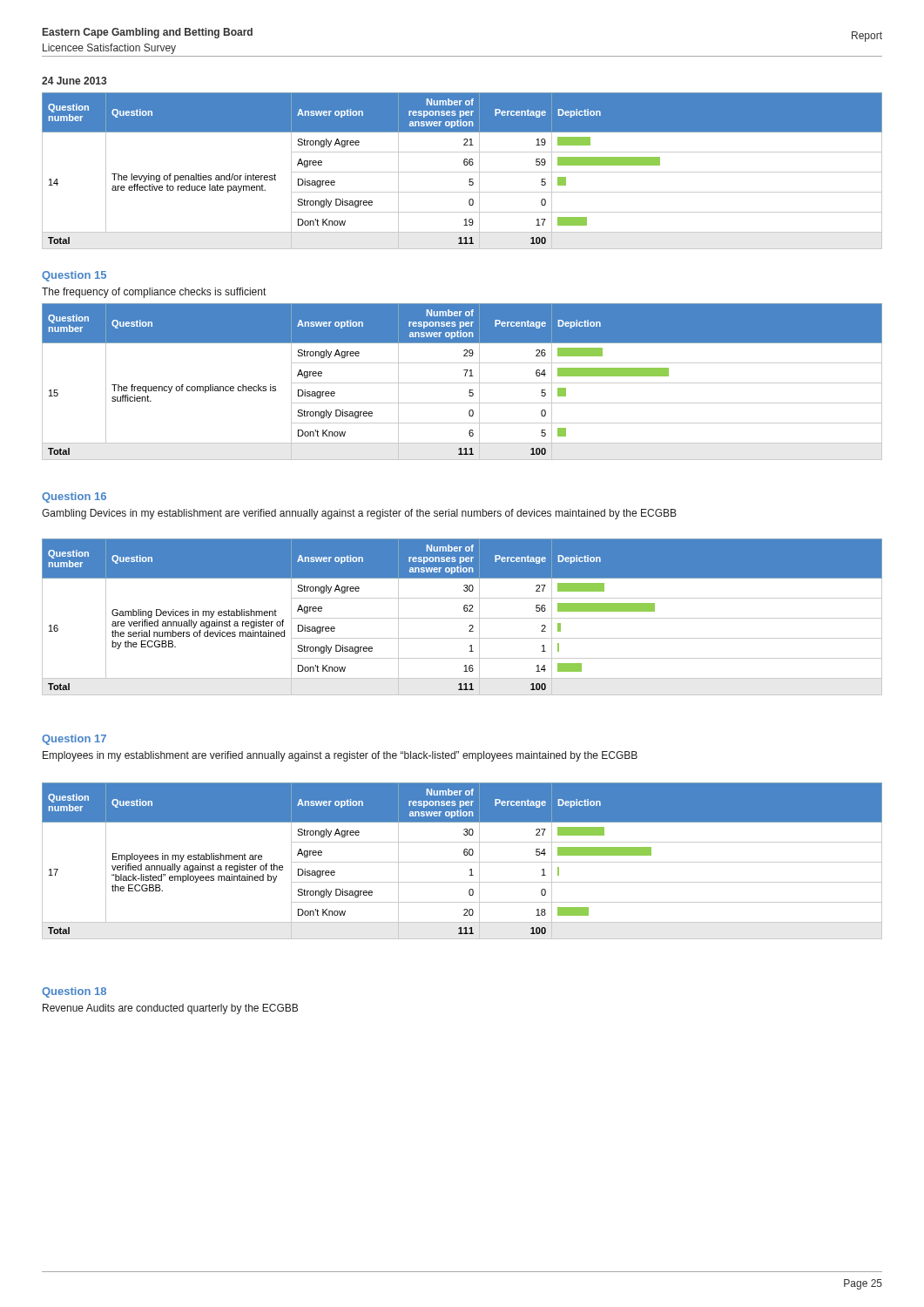The height and width of the screenshot is (1307, 924).
Task: Click on the passage starting "Gambling Devices in my establishment are"
Action: pos(359,513)
